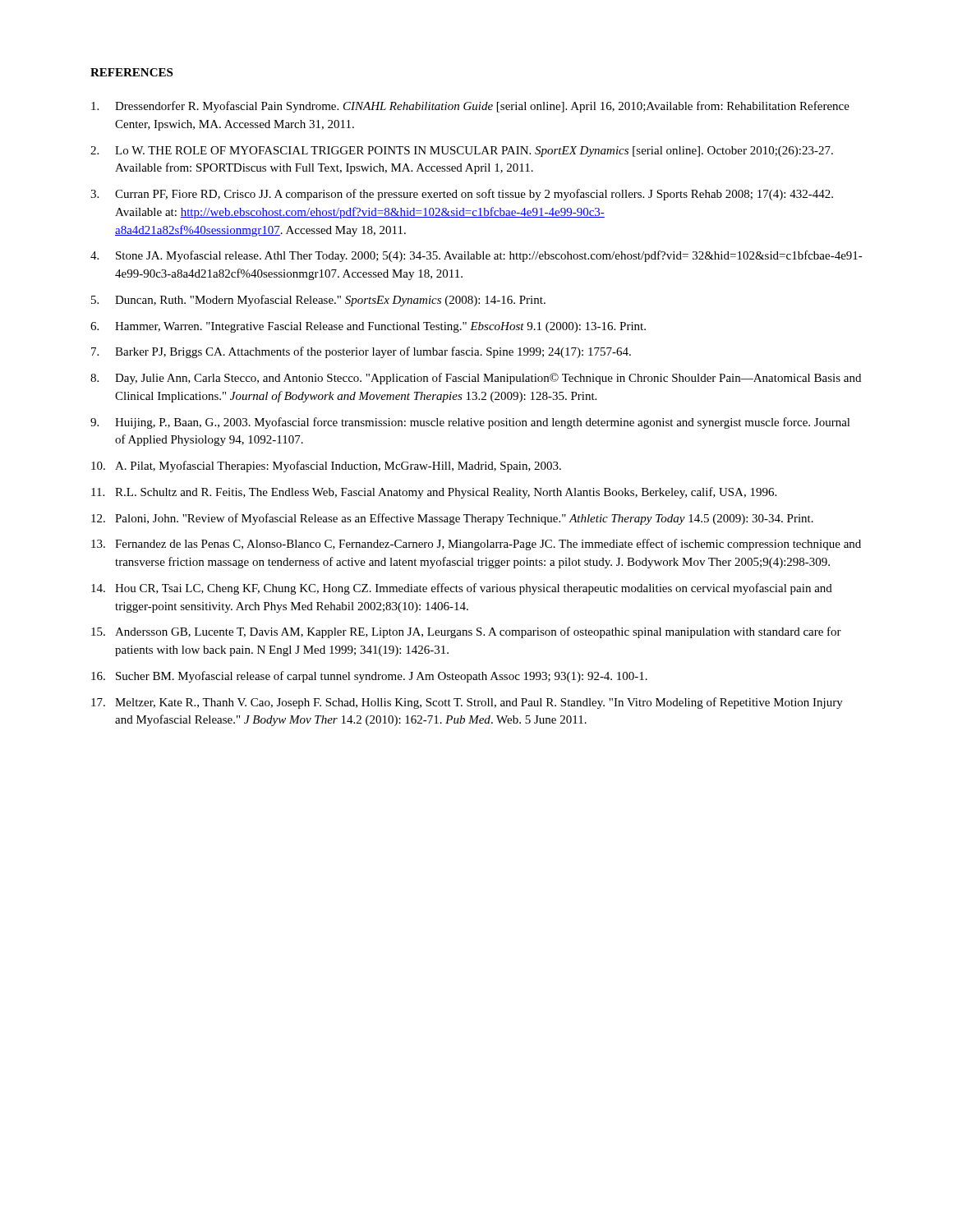Point to the passage starting "12. Paloni, John."
Image resolution: width=953 pixels, height=1232 pixels.
pyautogui.click(x=476, y=519)
